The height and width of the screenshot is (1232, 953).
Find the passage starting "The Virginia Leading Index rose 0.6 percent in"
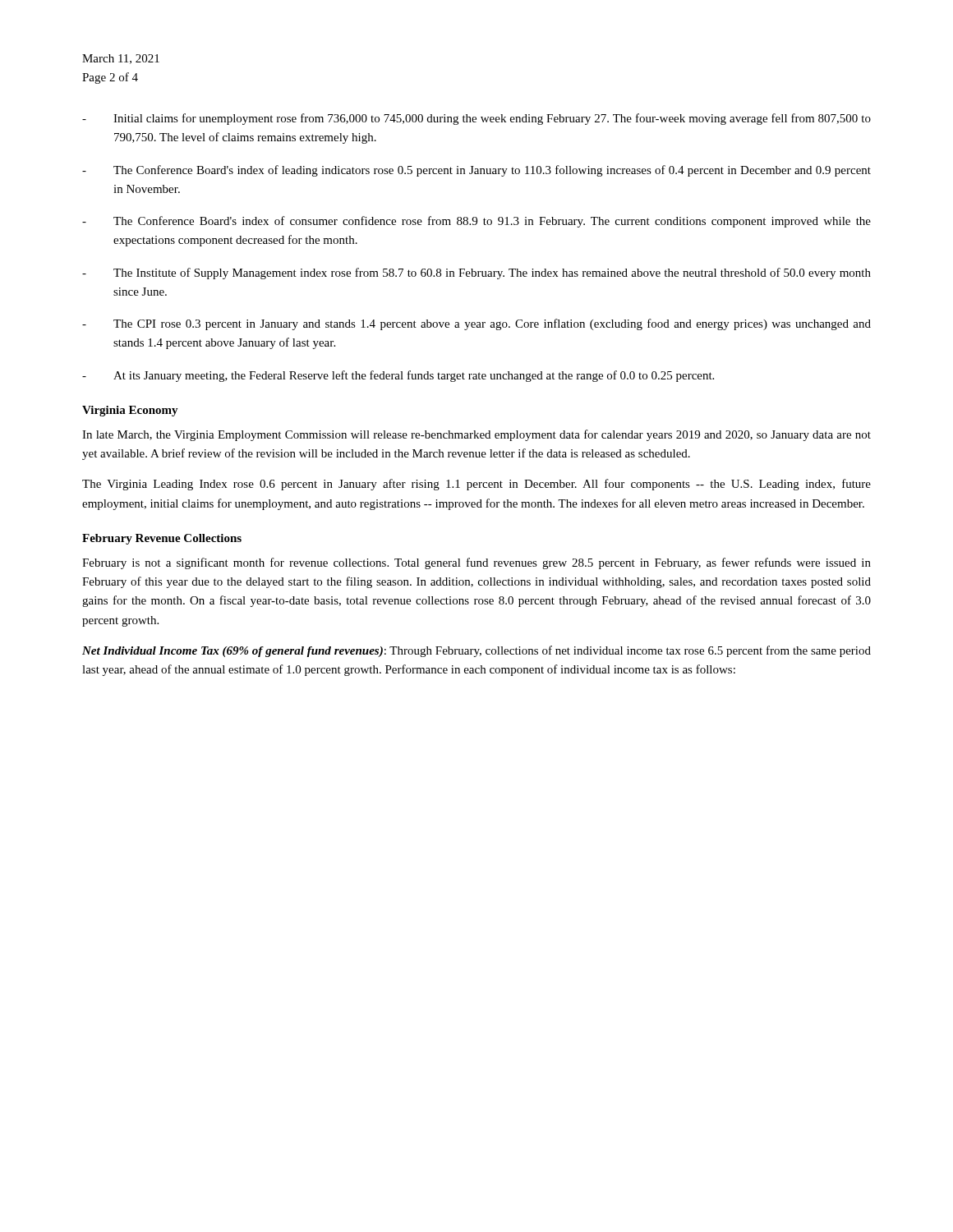coord(476,494)
